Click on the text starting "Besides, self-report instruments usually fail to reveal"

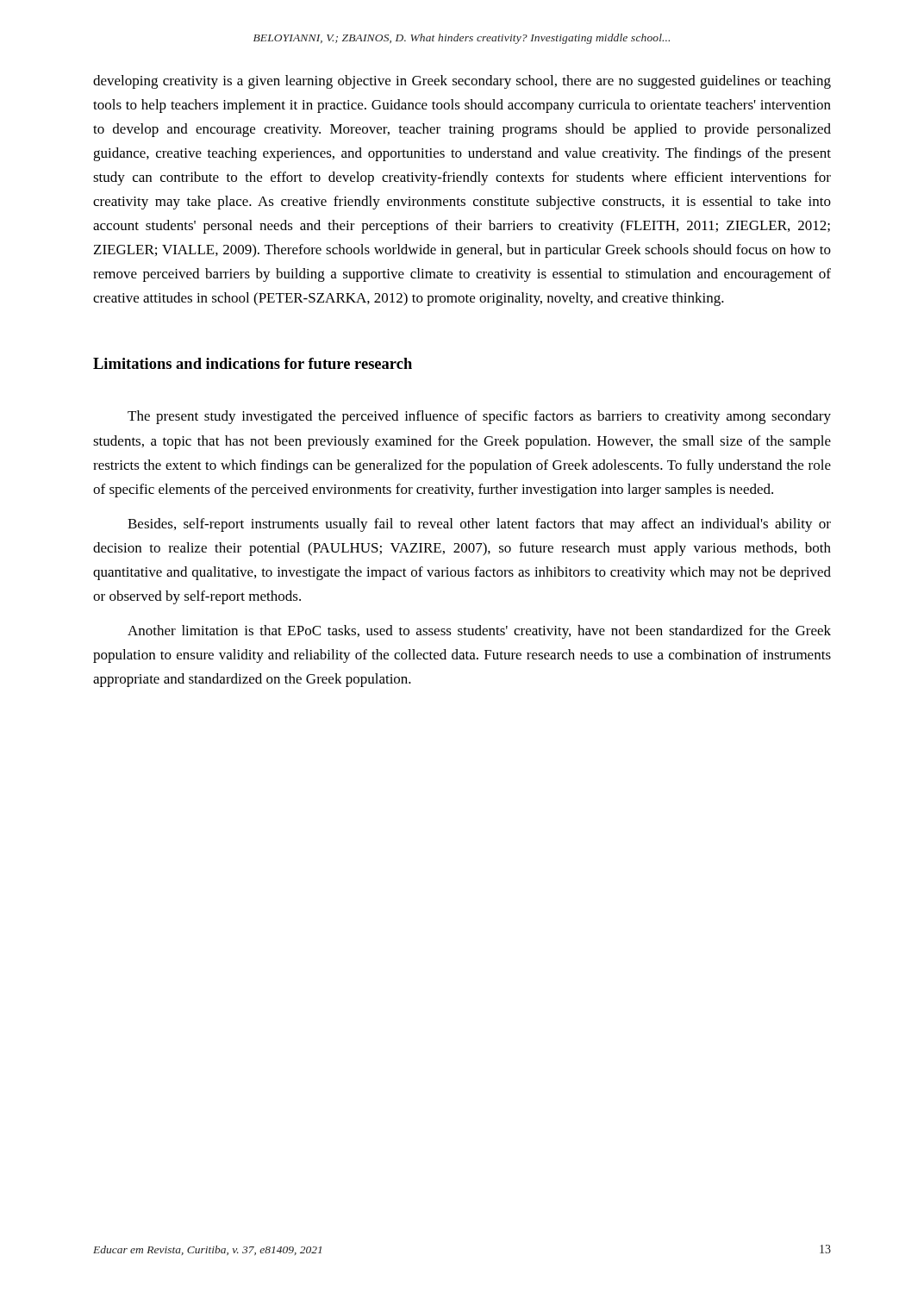point(462,560)
